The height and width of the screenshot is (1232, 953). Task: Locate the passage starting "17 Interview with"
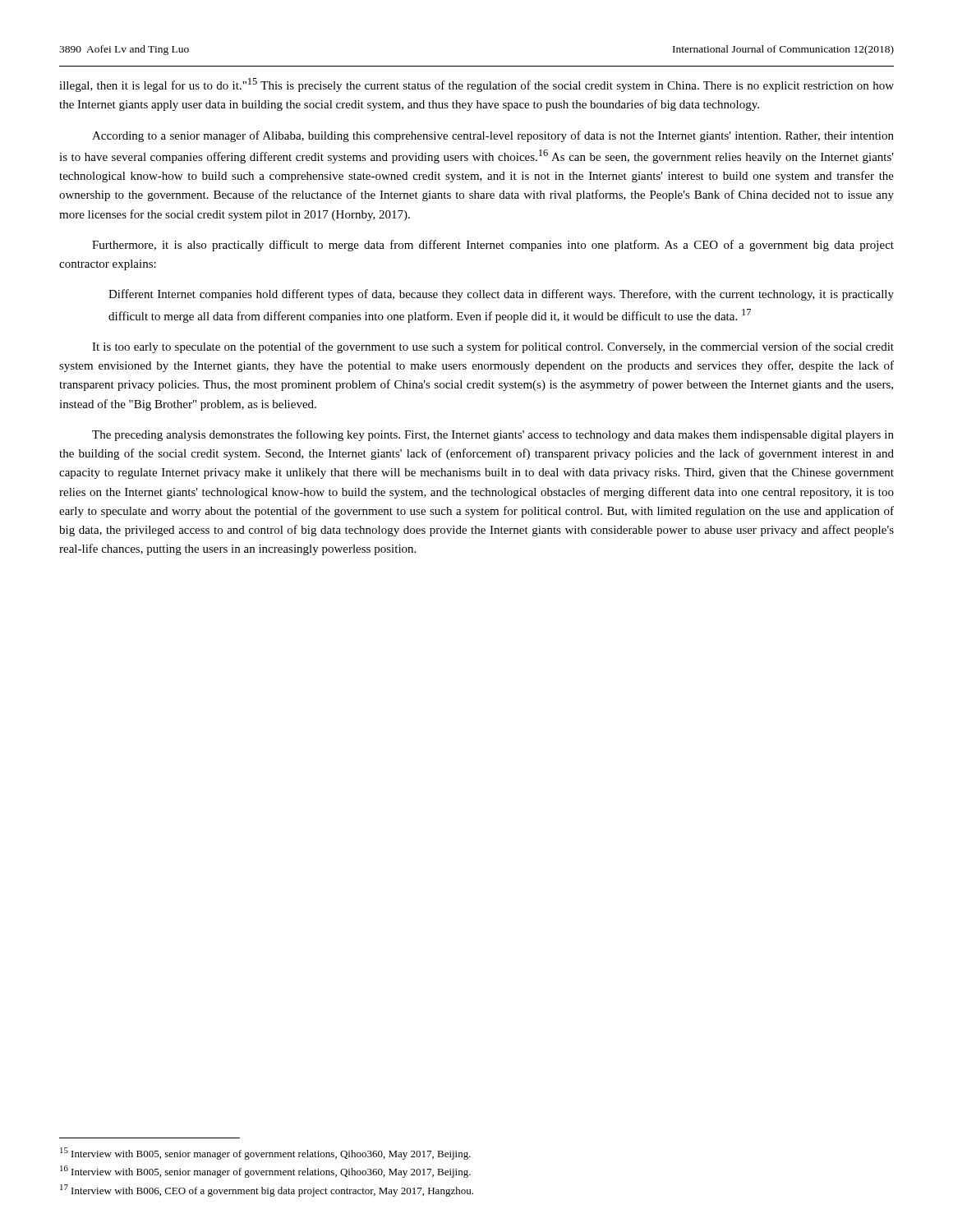point(267,1190)
